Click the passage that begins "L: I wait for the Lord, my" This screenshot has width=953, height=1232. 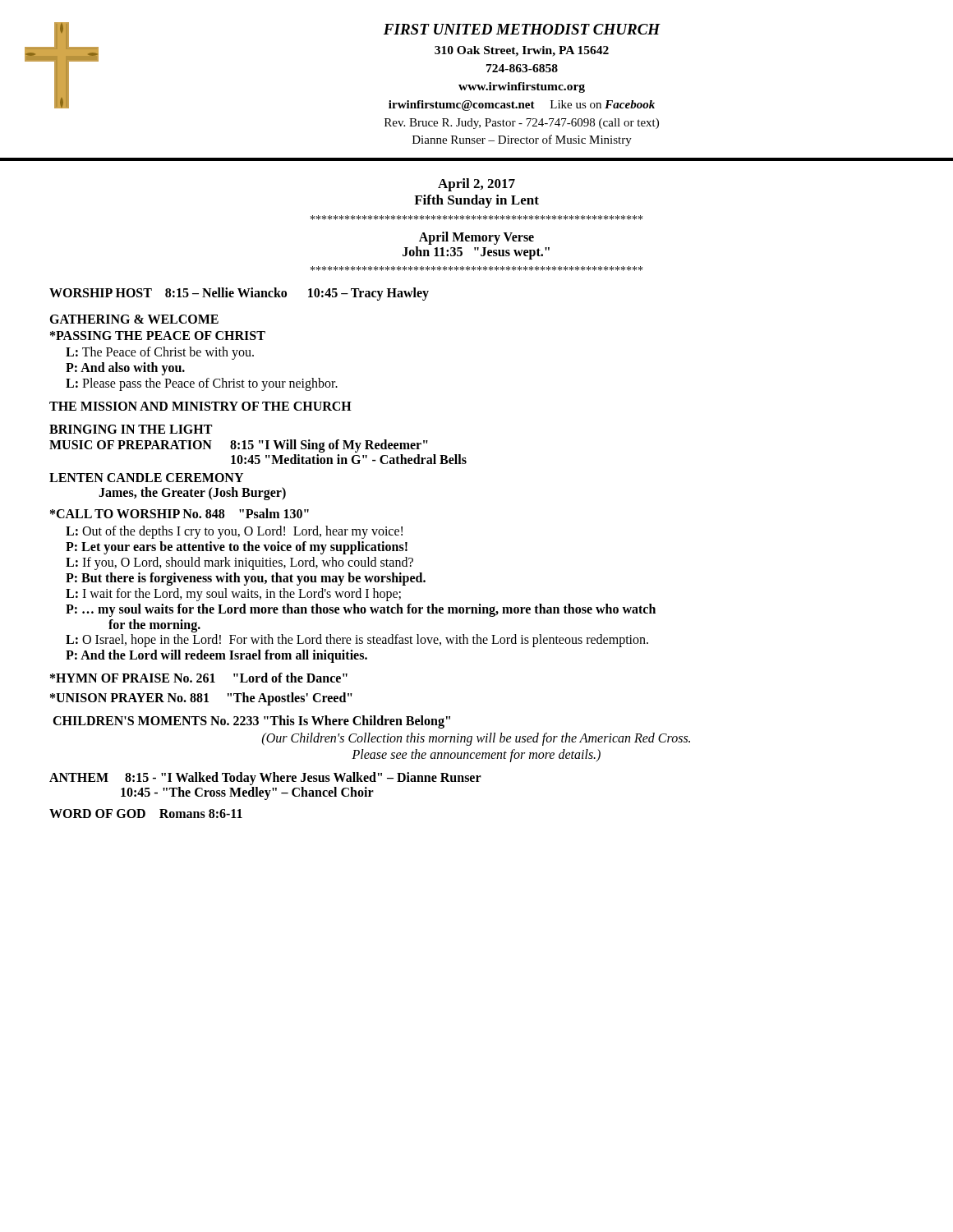click(x=234, y=594)
